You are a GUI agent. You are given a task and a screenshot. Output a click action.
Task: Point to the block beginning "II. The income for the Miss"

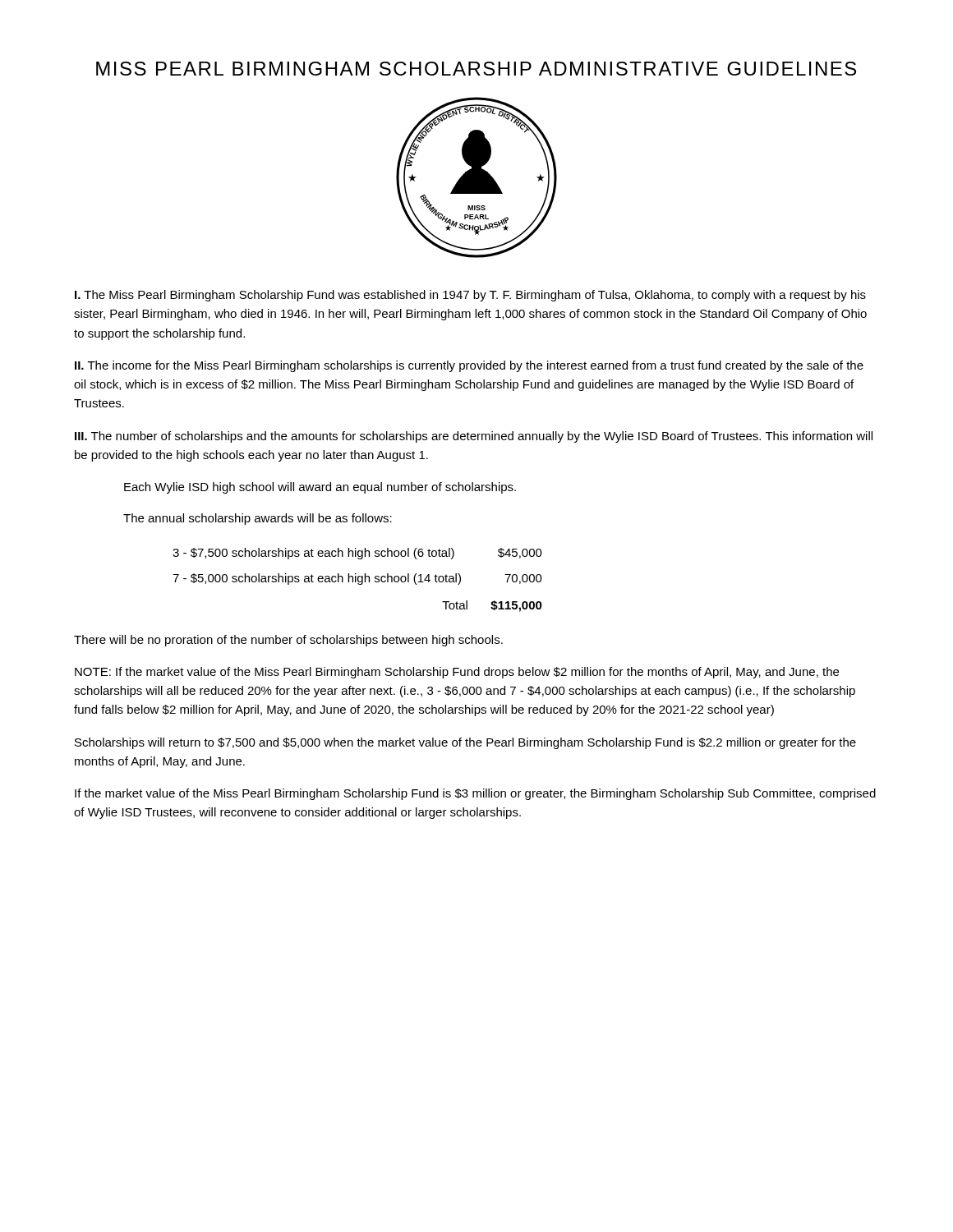pos(476,384)
